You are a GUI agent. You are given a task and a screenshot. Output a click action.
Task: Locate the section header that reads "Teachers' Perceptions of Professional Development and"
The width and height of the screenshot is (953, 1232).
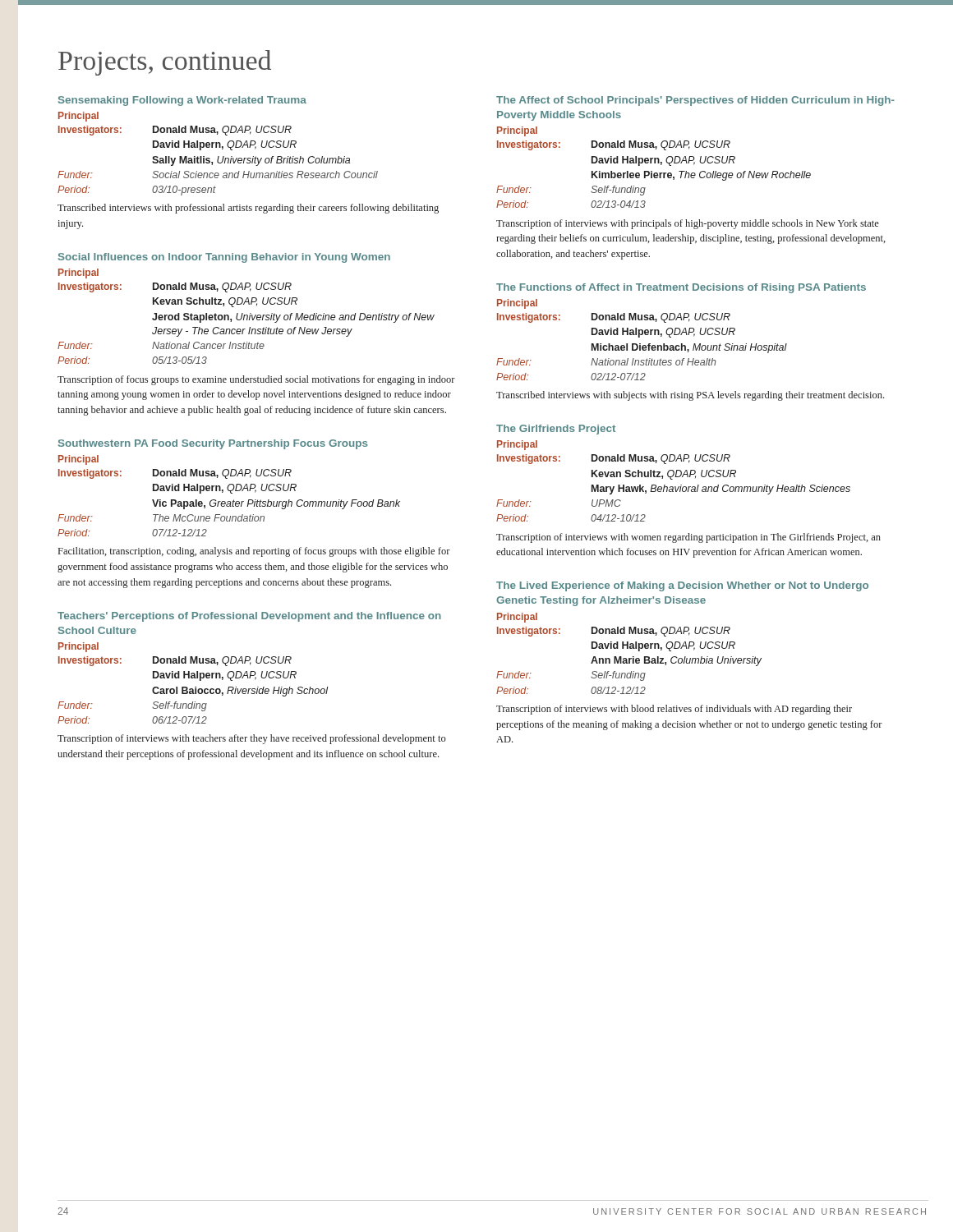(259, 685)
